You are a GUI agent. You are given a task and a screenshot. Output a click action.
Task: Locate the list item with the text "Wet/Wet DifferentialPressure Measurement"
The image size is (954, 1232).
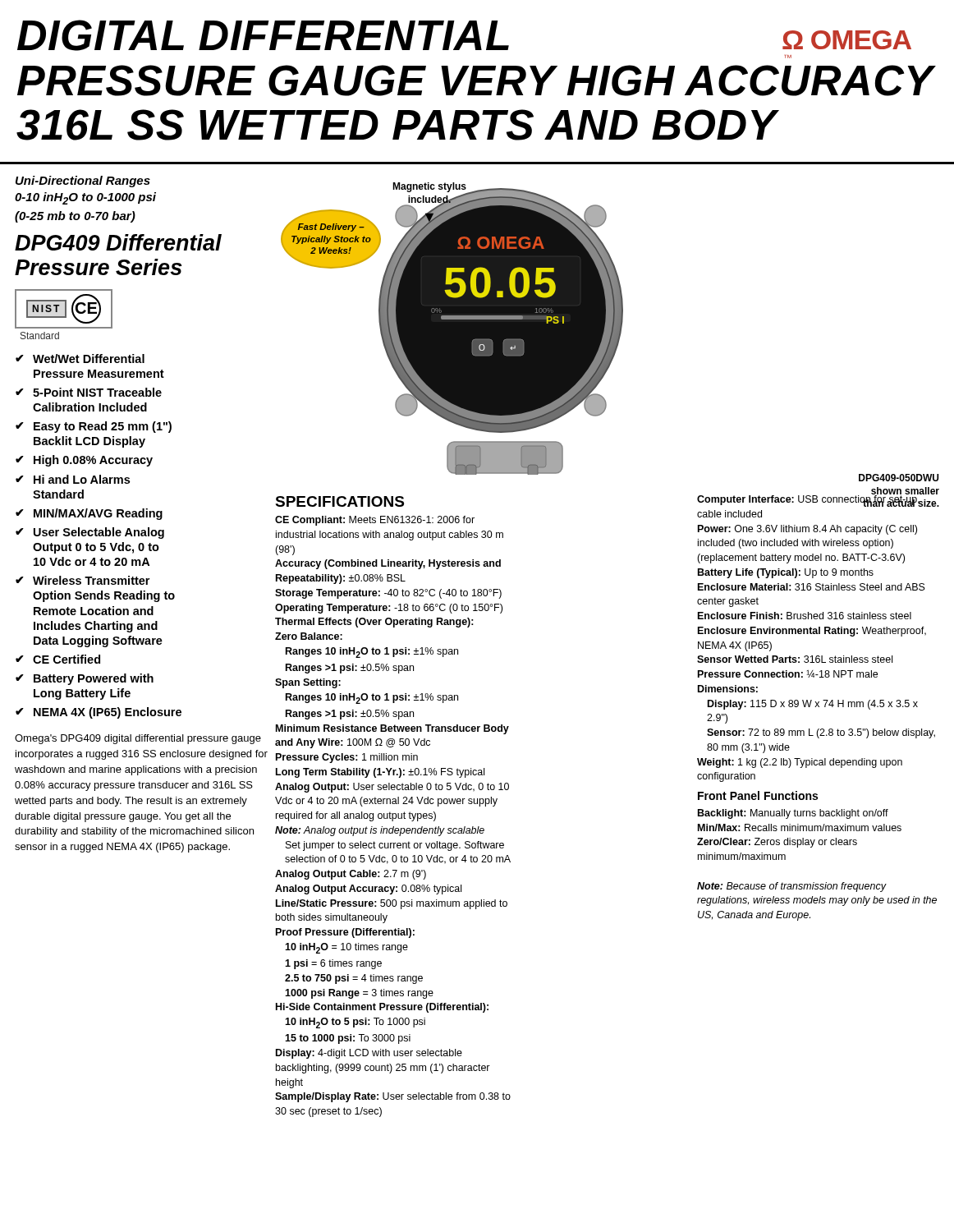coord(98,366)
